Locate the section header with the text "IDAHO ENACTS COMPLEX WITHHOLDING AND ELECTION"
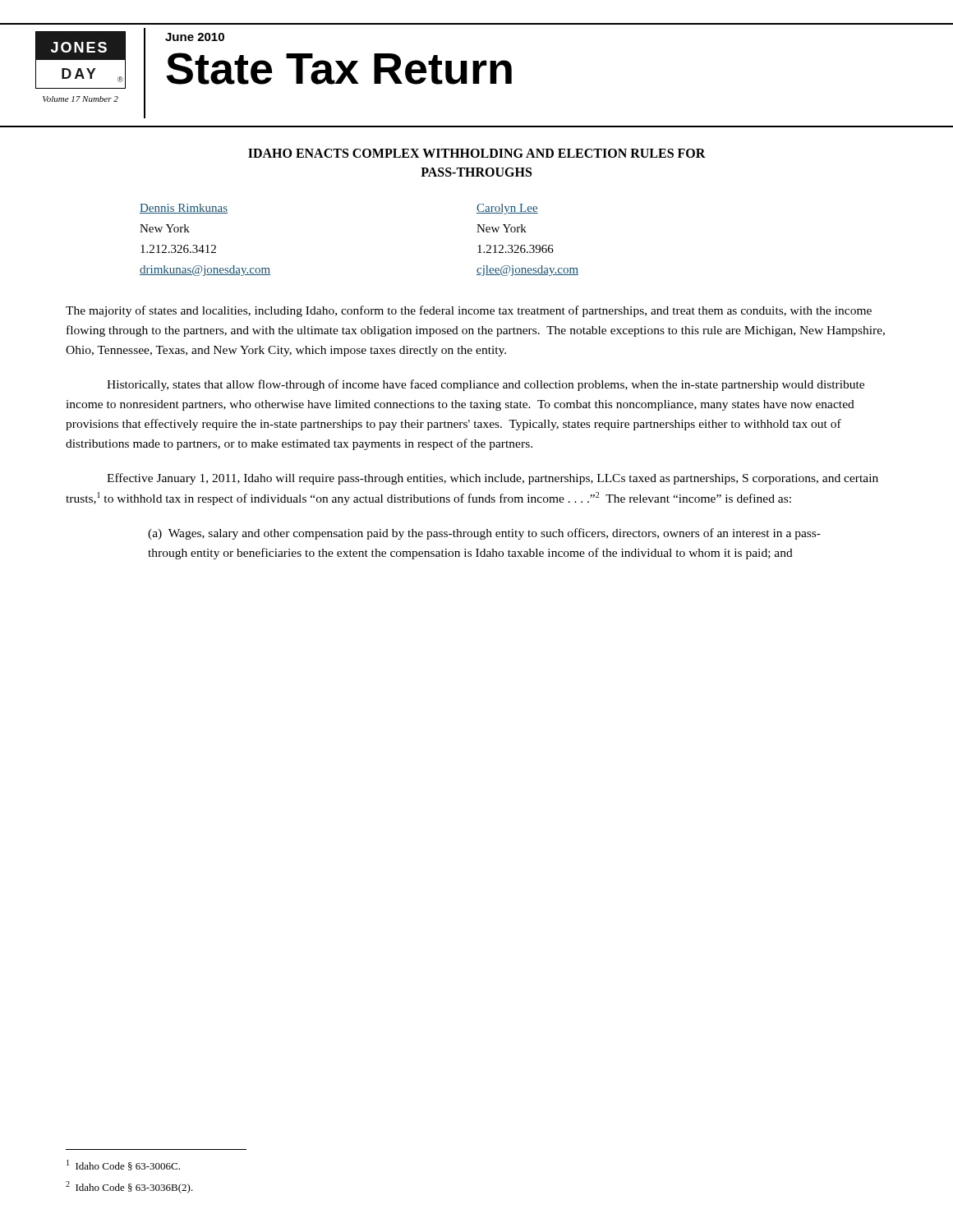The width and height of the screenshot is (953, 1232). pos(476,163)
